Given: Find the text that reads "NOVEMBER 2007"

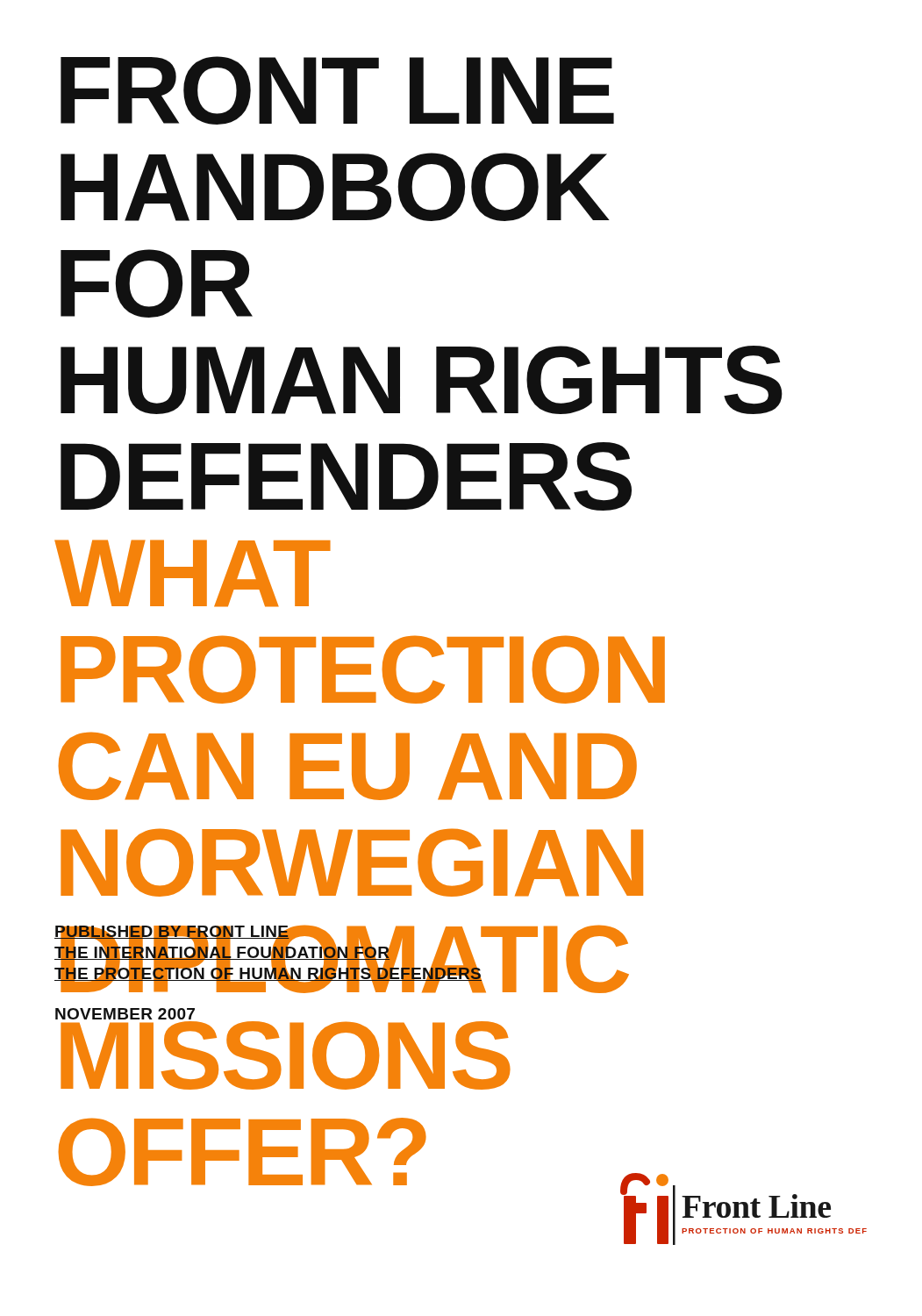Looking at the screenshot, I should coord(125,1014).
